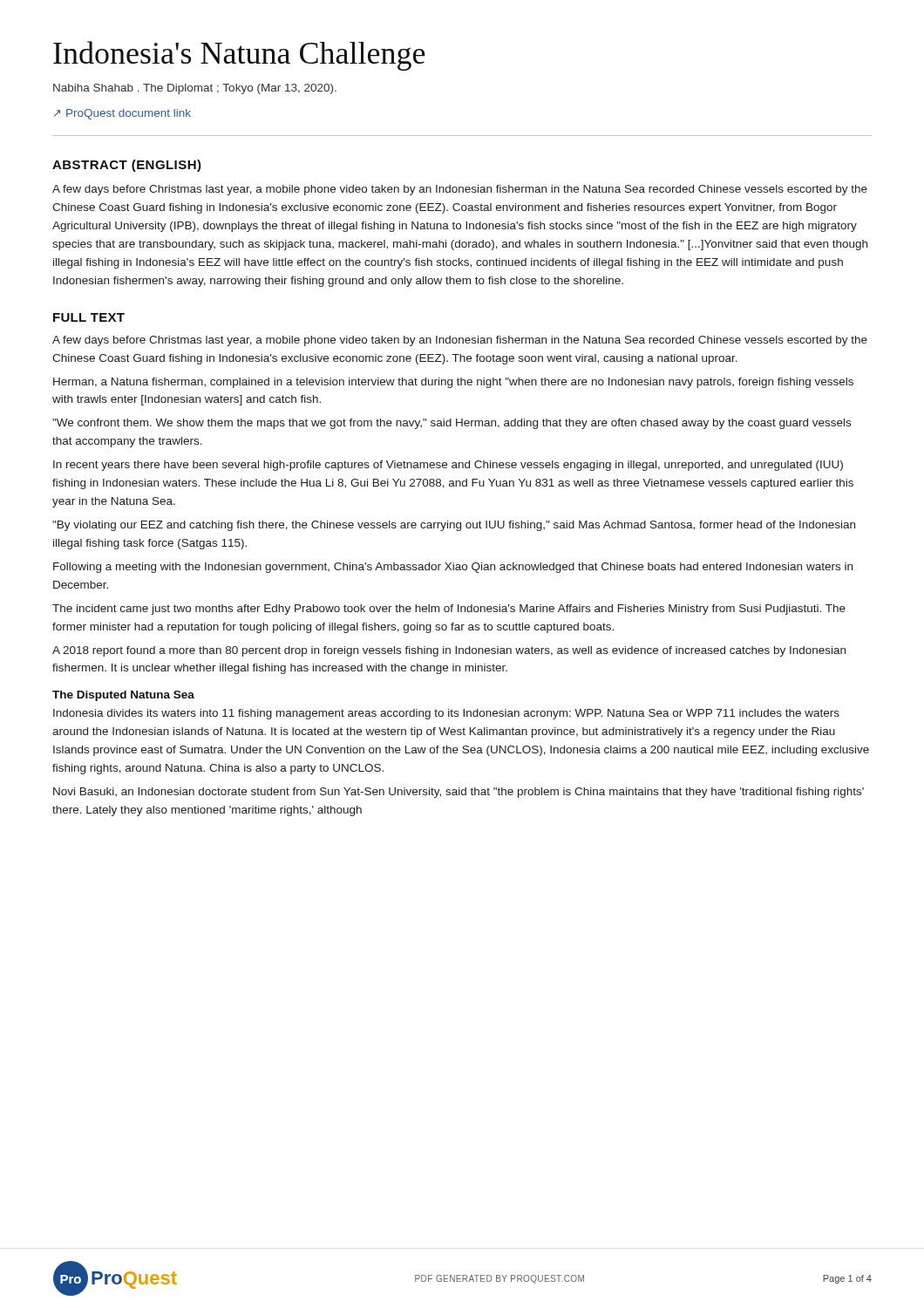Navigate to the region starting ""We confront them. We show them"
The image size is (924, 1308).
coord(462,433)
